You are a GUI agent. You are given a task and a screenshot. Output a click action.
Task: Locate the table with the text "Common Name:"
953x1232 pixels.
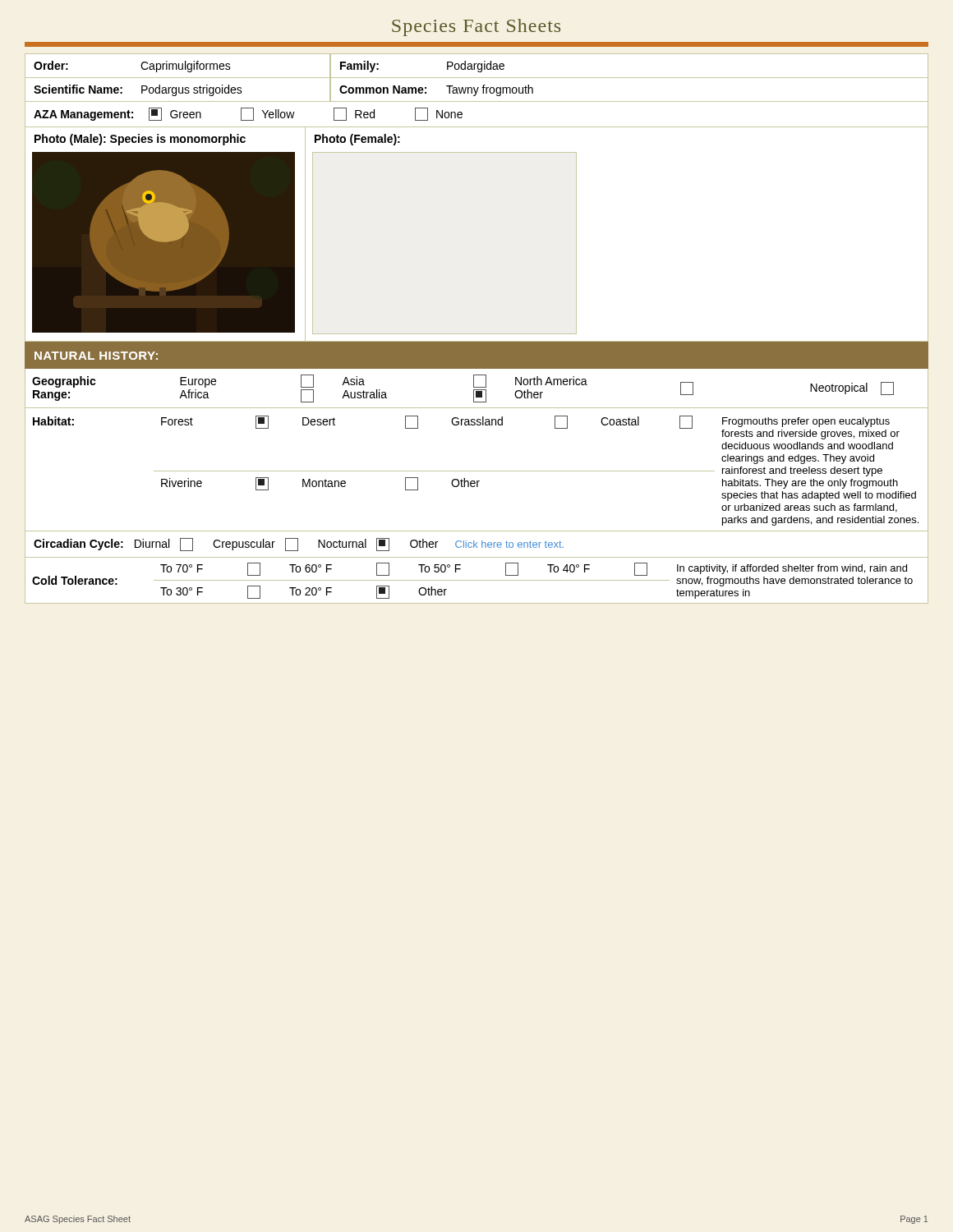476,78
